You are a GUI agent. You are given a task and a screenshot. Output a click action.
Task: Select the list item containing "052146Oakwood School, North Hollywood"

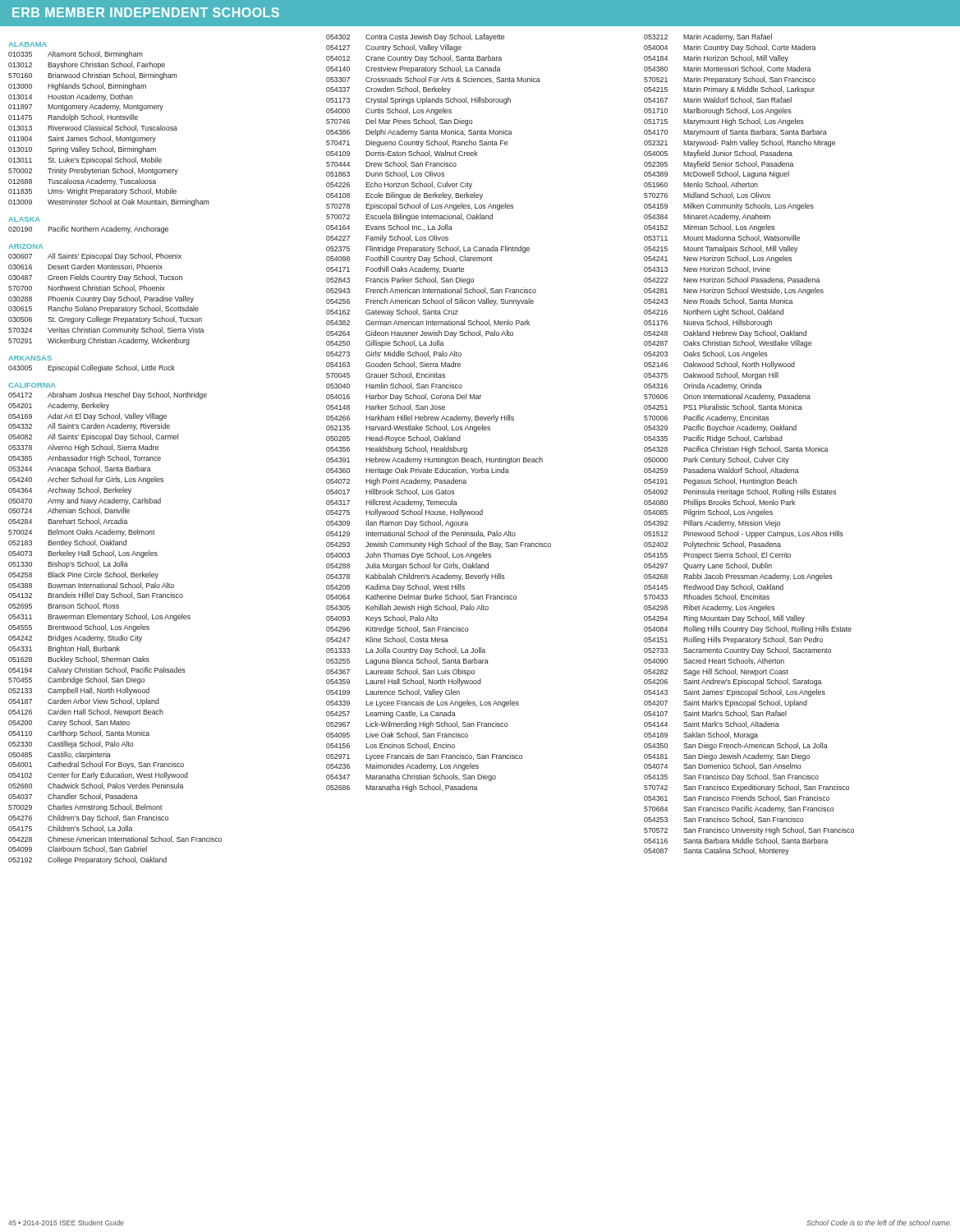point(798,366)
